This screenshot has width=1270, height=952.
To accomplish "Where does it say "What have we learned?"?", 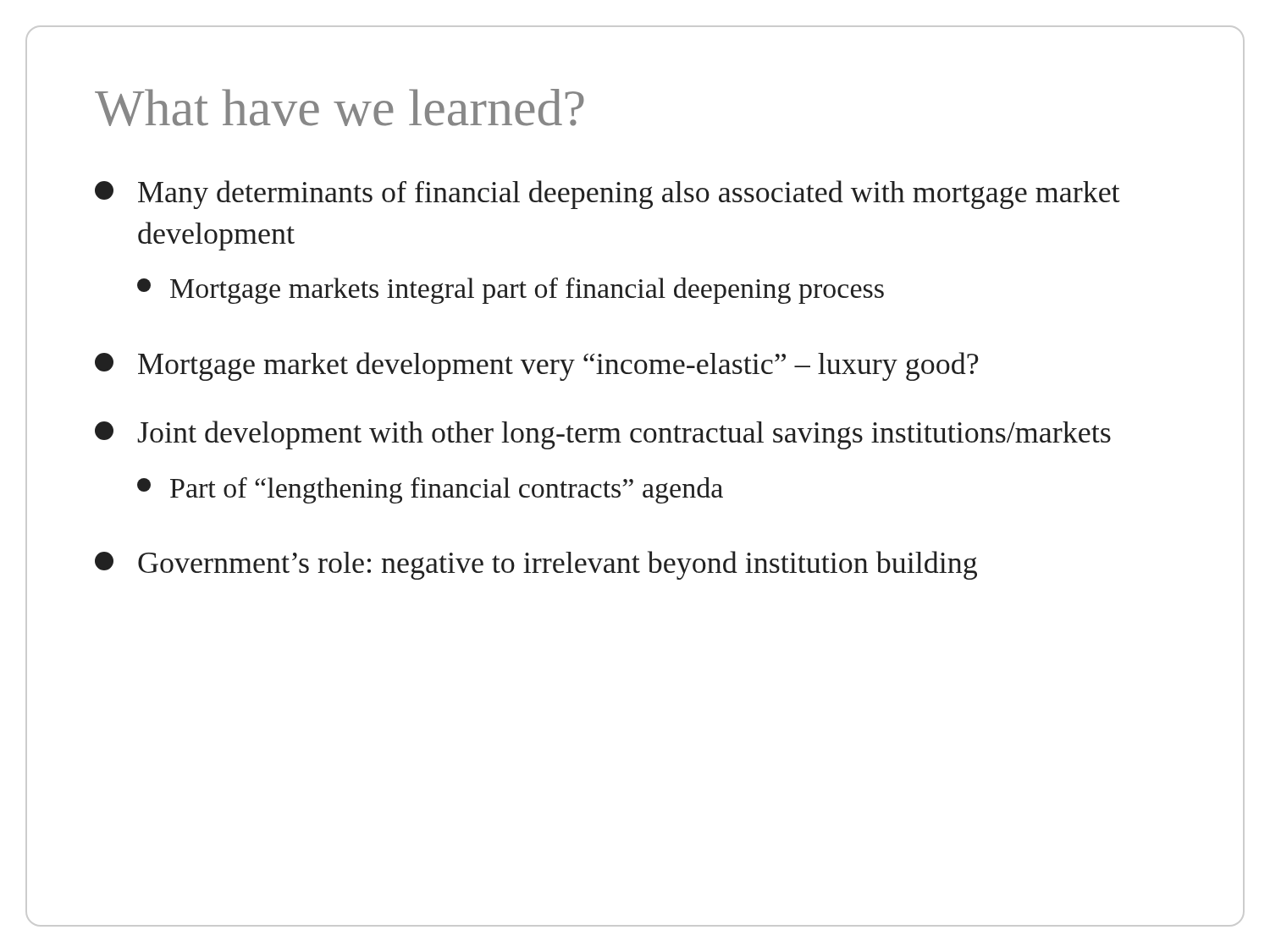I will pos(340,107).
